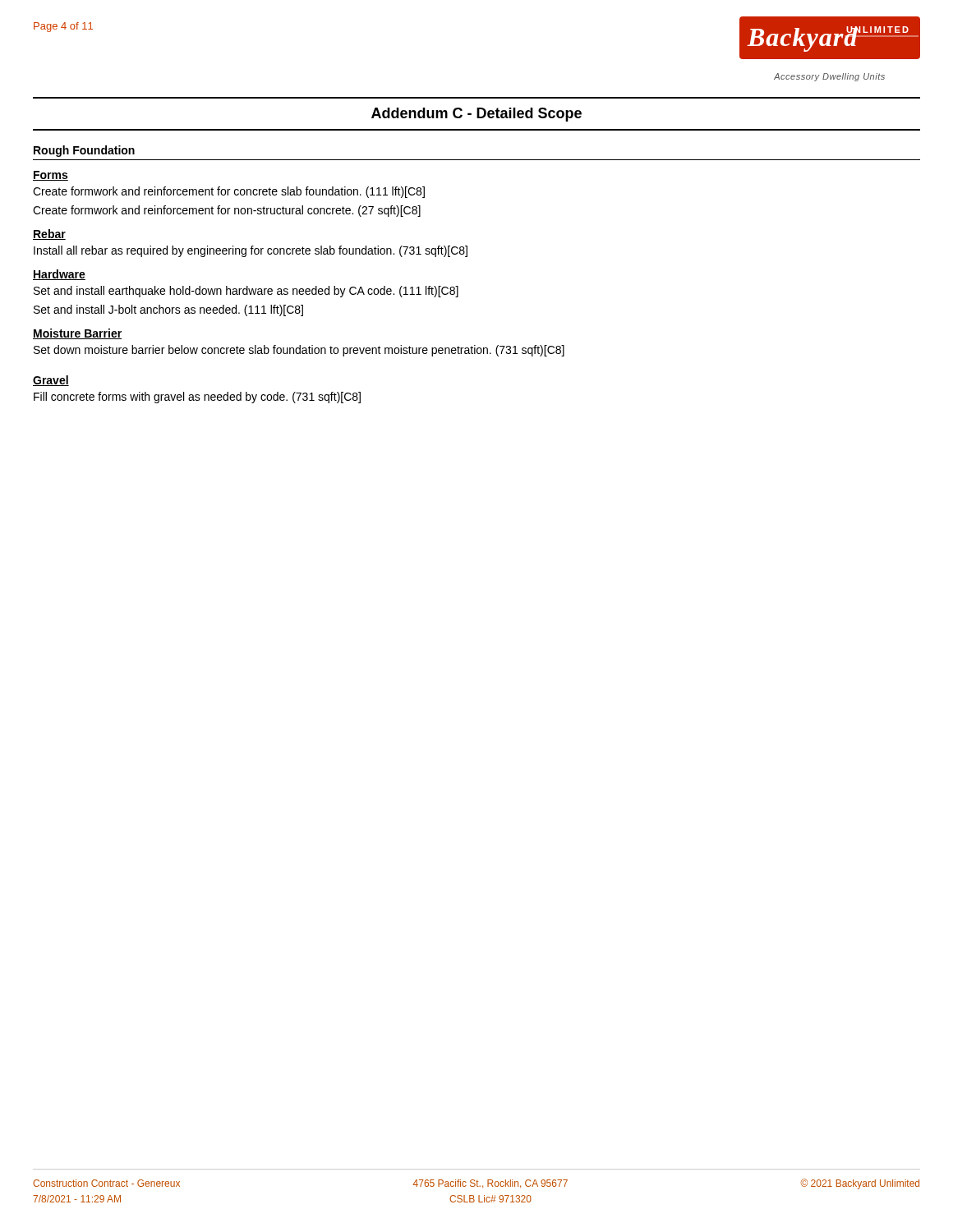Viewport: 953px width, 1232px height.
Task: Click on the region starting "Set and install earthquake"
Action: click(x=246, y=291)
